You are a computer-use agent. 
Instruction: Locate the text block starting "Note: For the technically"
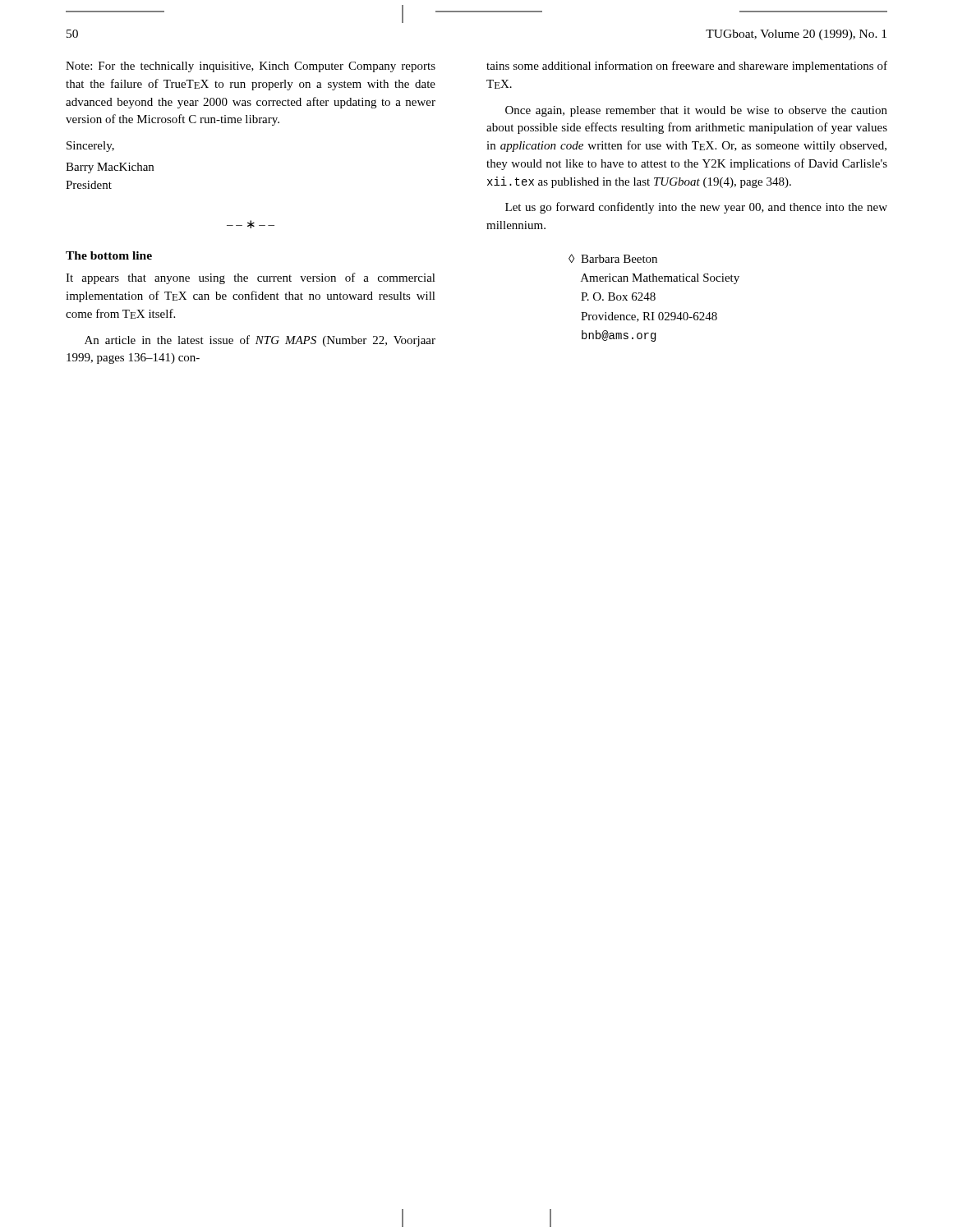click(251, 93)
